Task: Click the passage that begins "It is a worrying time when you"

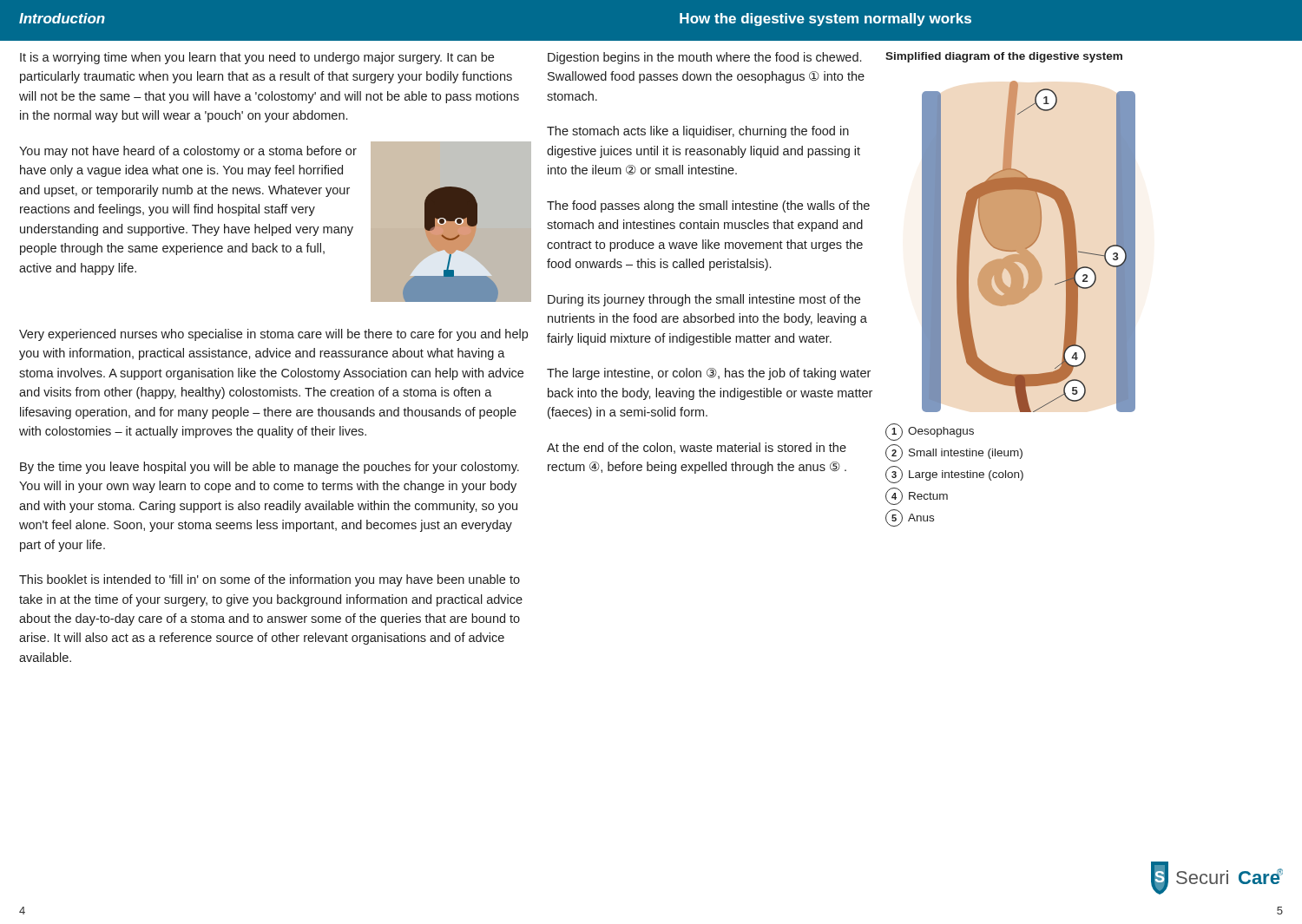Action: pyautogui.click(x=269, y=87)
